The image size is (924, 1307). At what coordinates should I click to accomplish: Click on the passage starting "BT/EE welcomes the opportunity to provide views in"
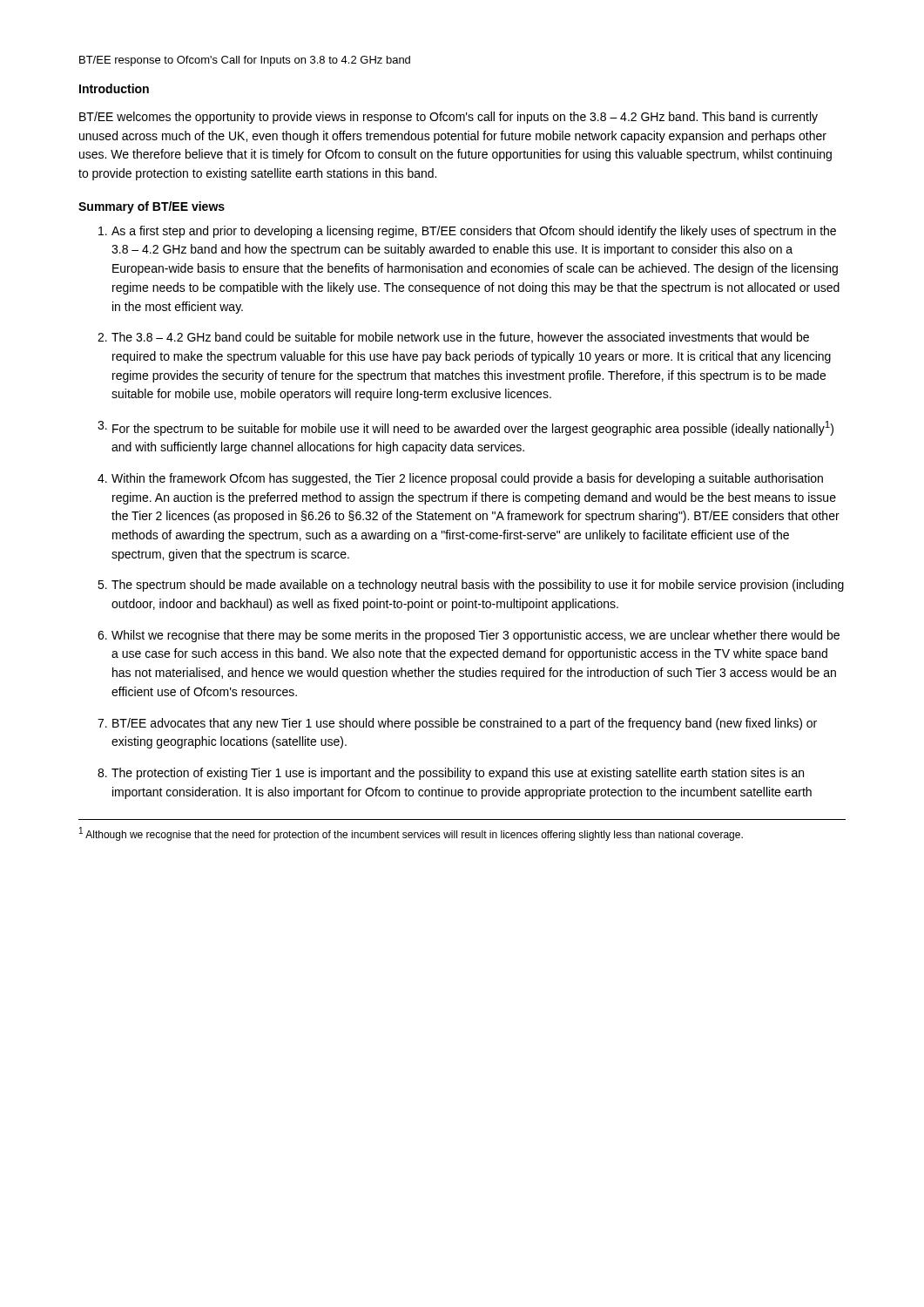click(462, 146)
